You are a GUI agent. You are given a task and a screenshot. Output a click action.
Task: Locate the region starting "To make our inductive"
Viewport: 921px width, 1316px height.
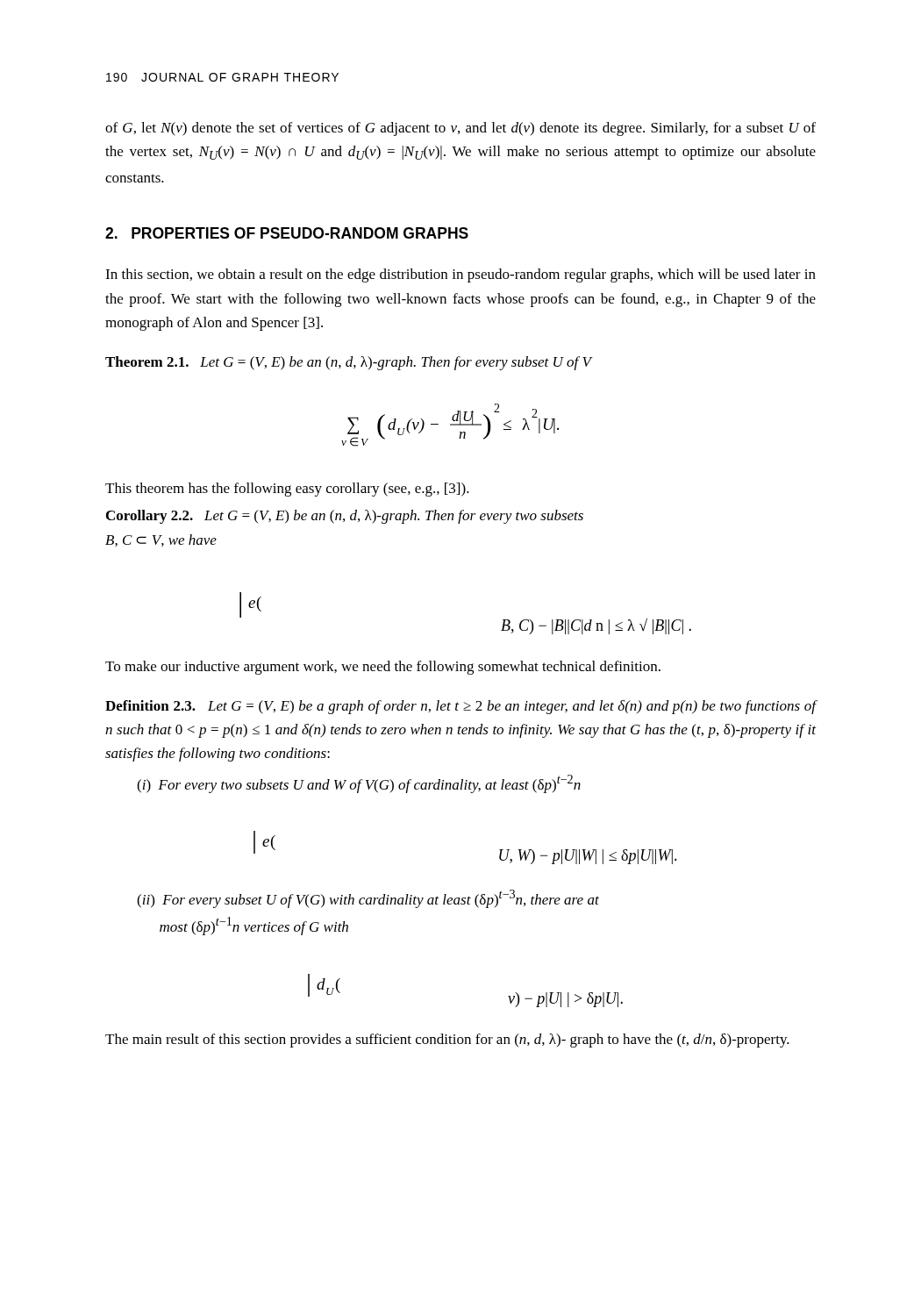383,666
